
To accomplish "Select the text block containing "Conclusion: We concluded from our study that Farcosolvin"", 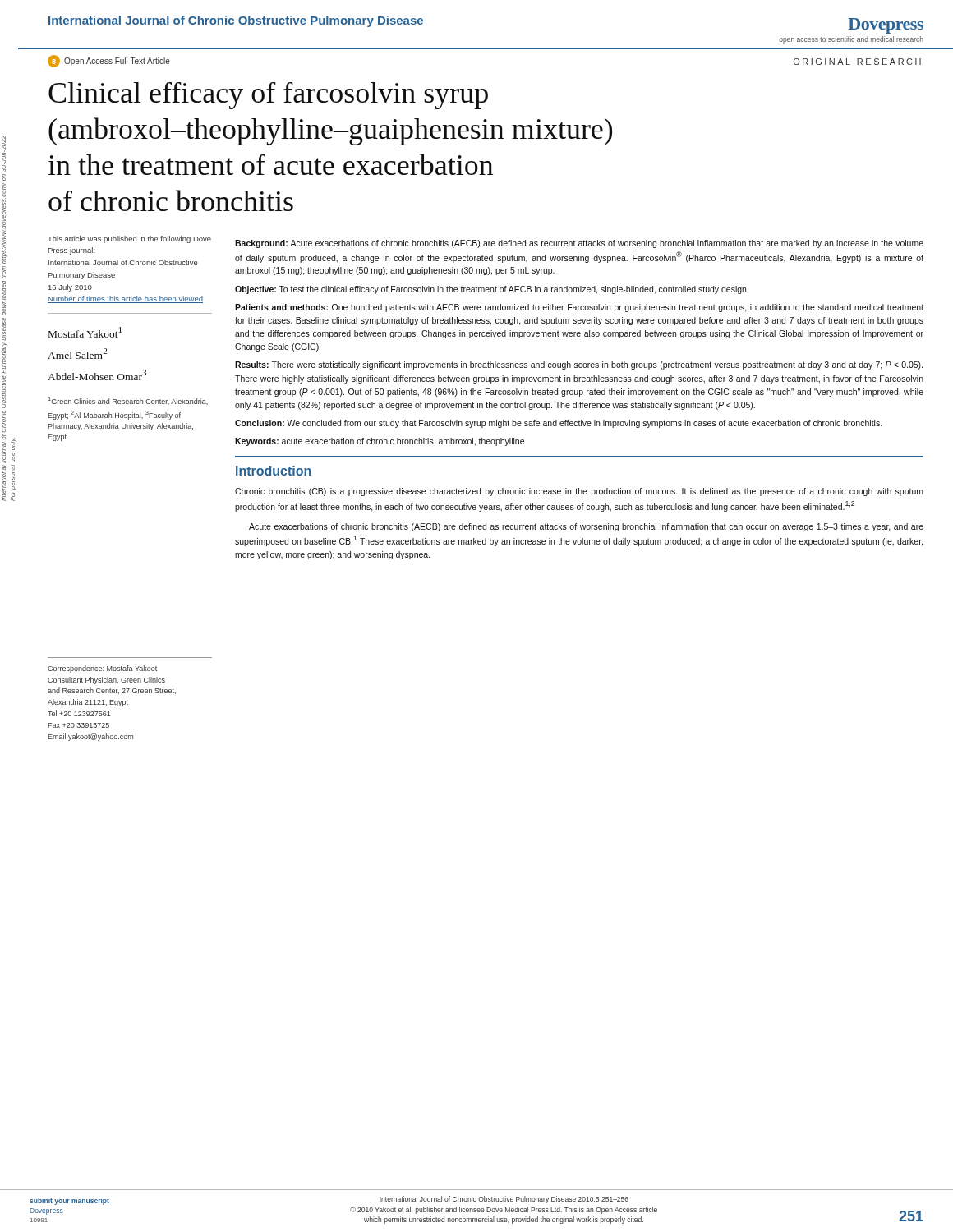I will click(559, 423).
